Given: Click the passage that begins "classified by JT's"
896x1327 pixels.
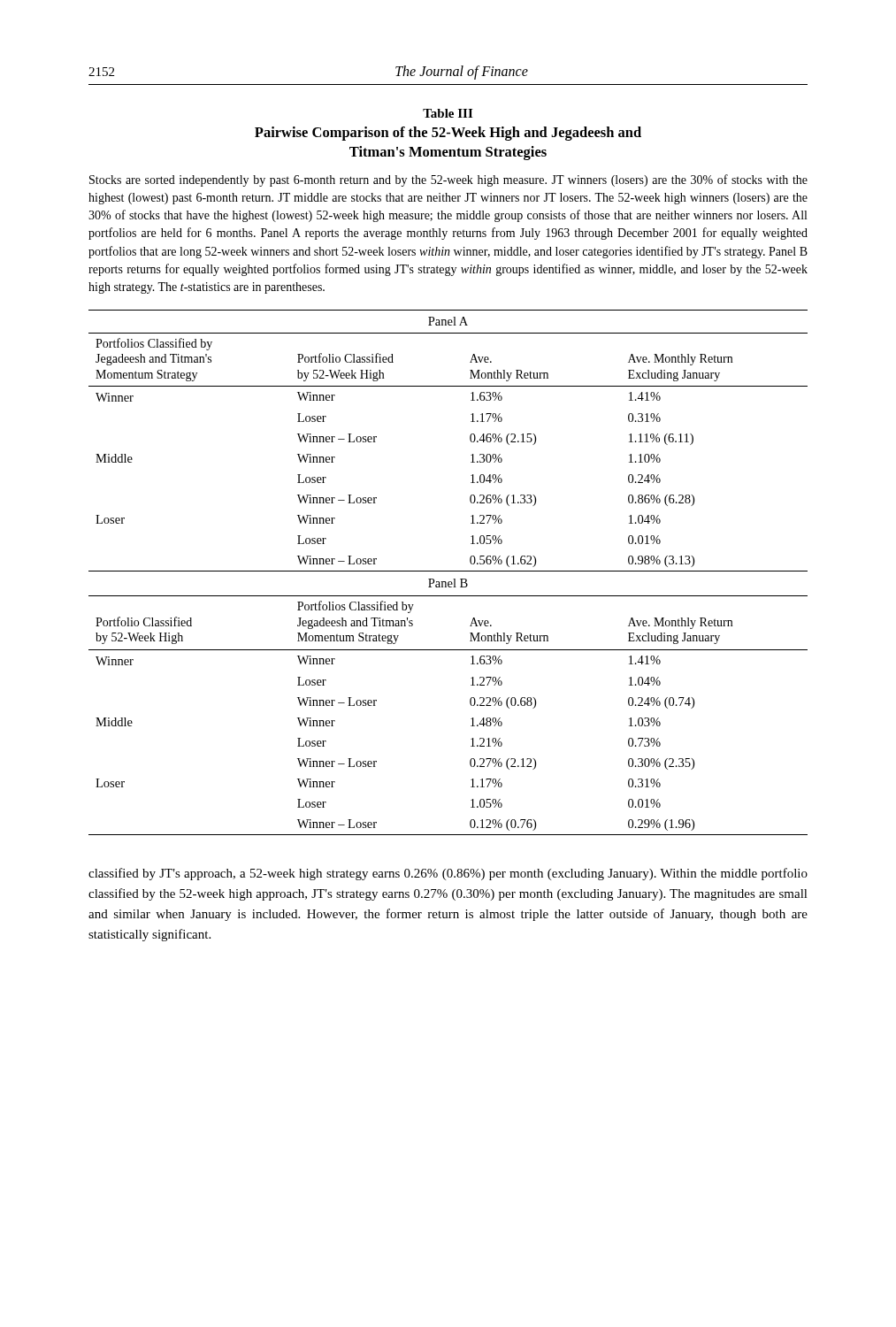Looking at the screenshot, I should coord(448,904).
